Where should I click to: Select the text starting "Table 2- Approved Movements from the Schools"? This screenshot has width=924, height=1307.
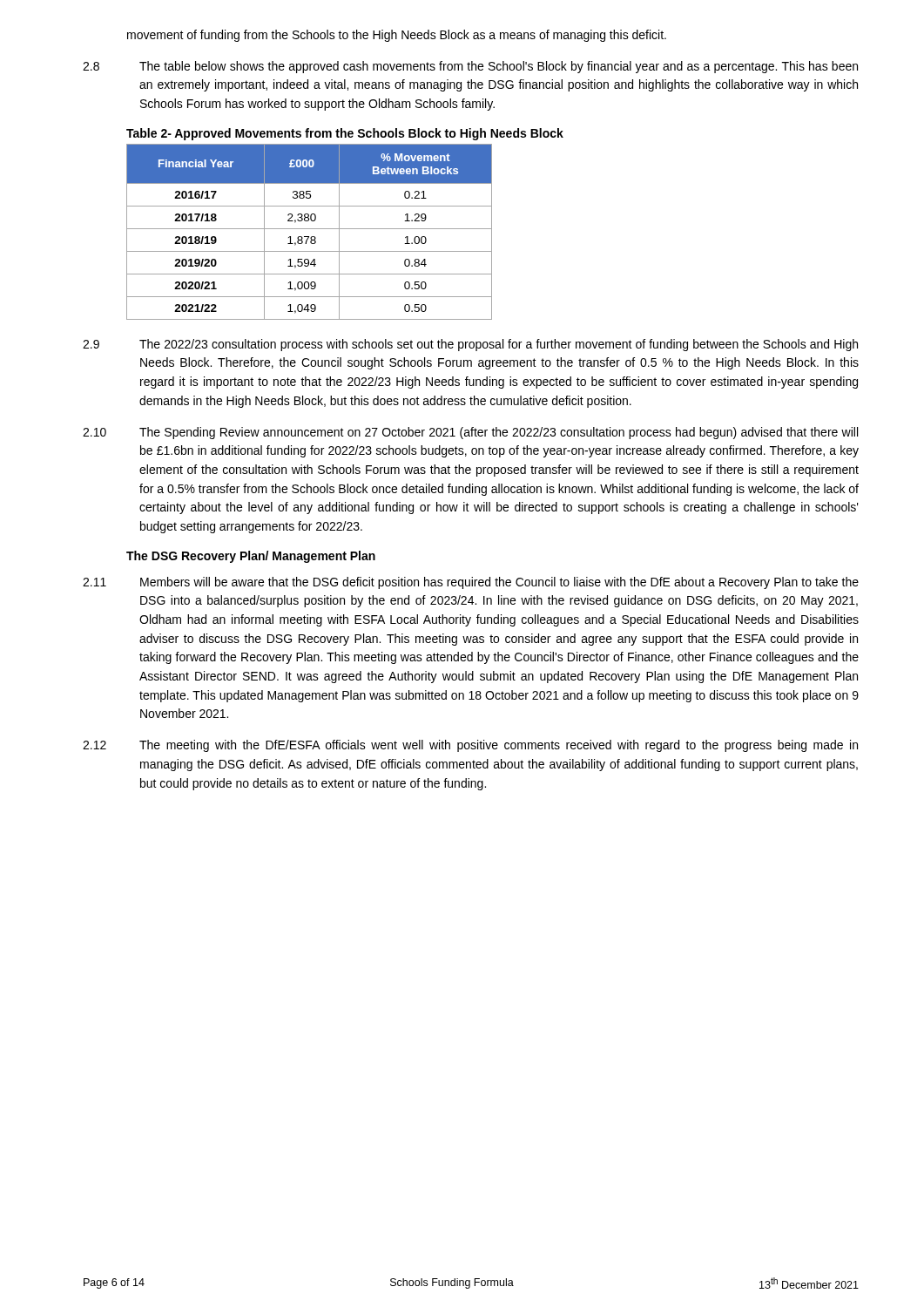[x=345, y=133]
